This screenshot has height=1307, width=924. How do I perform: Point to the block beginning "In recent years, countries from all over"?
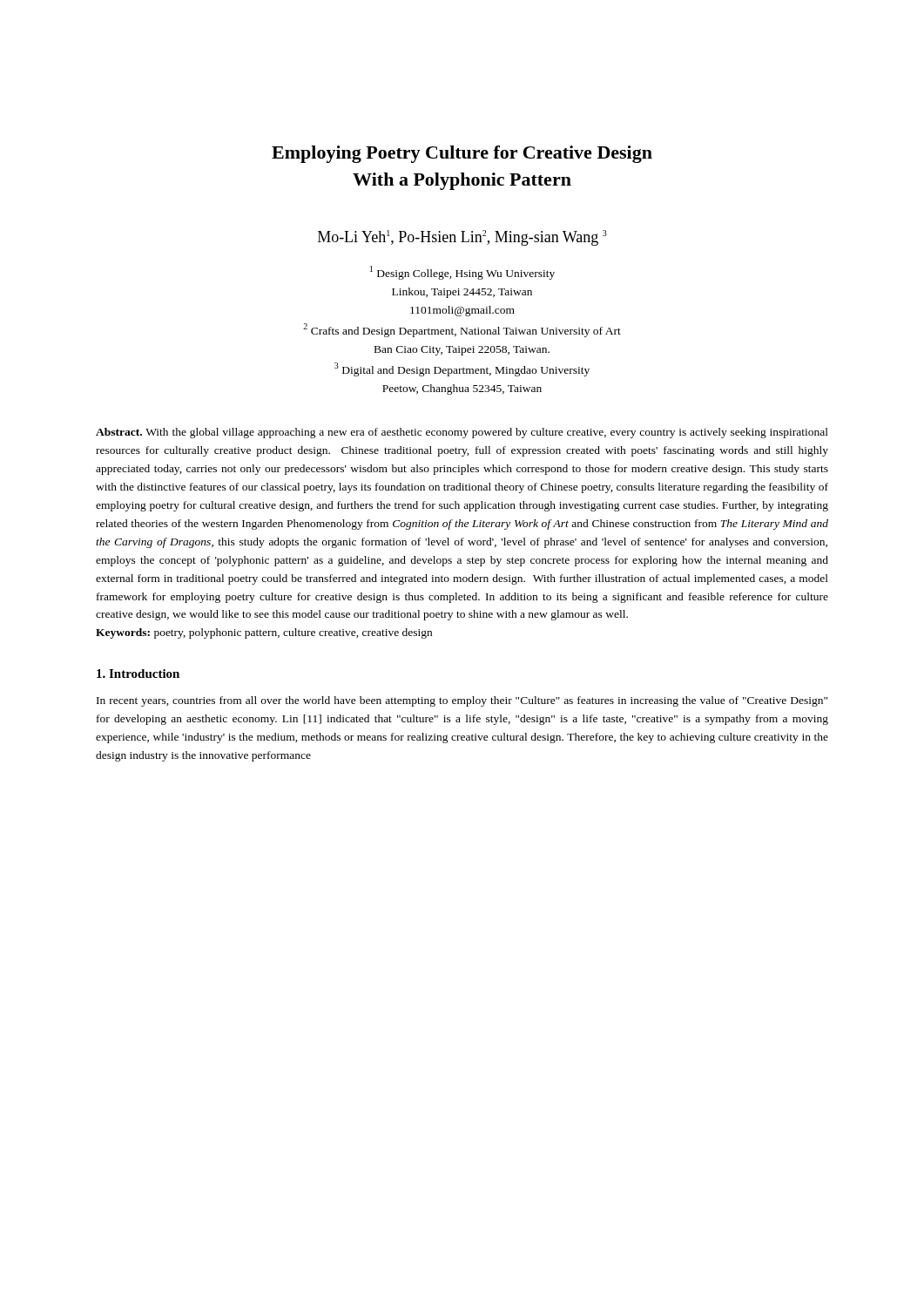(462, 729)
